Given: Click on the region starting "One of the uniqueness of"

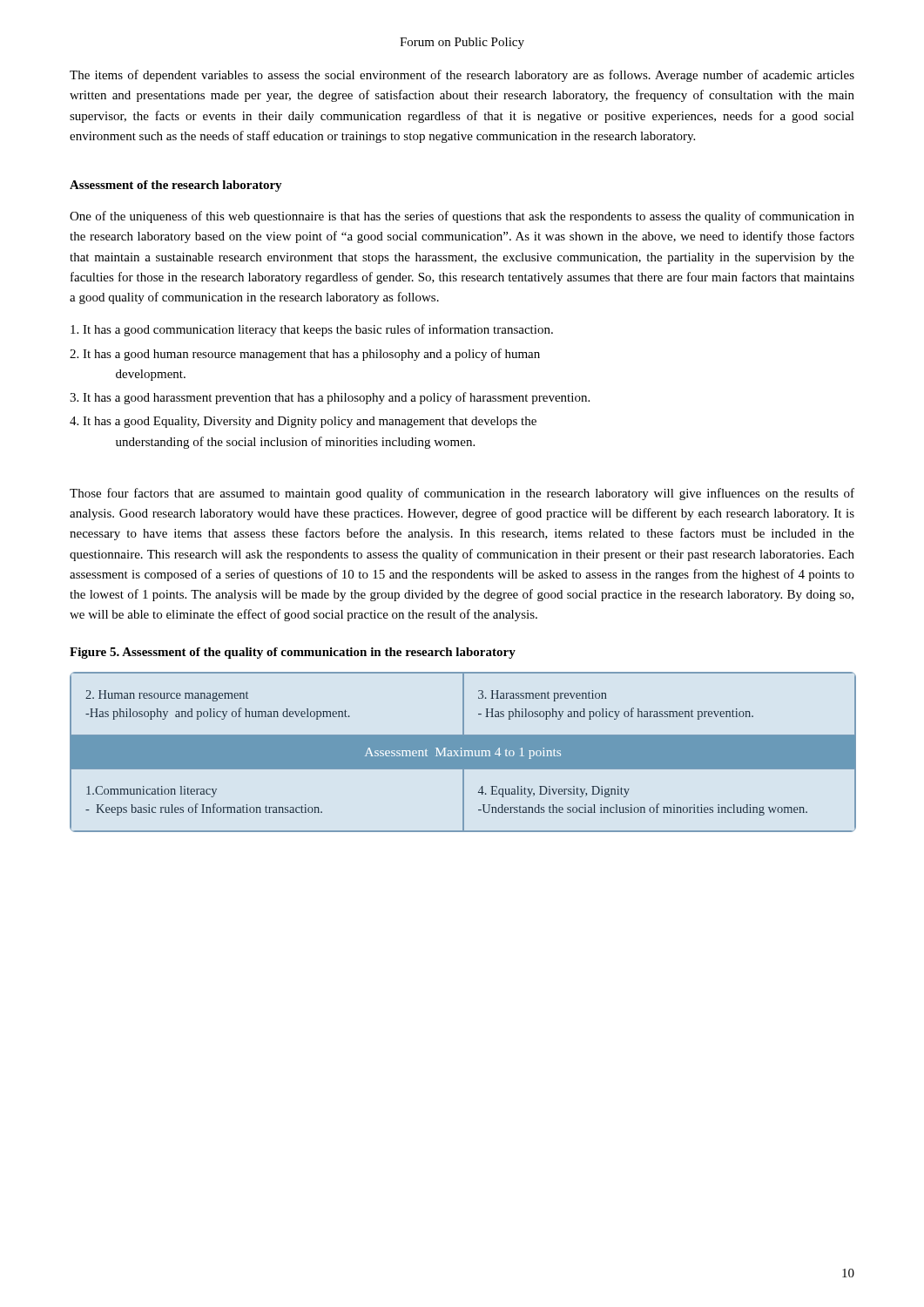Looking at the screenshot, I should [462, 257].
